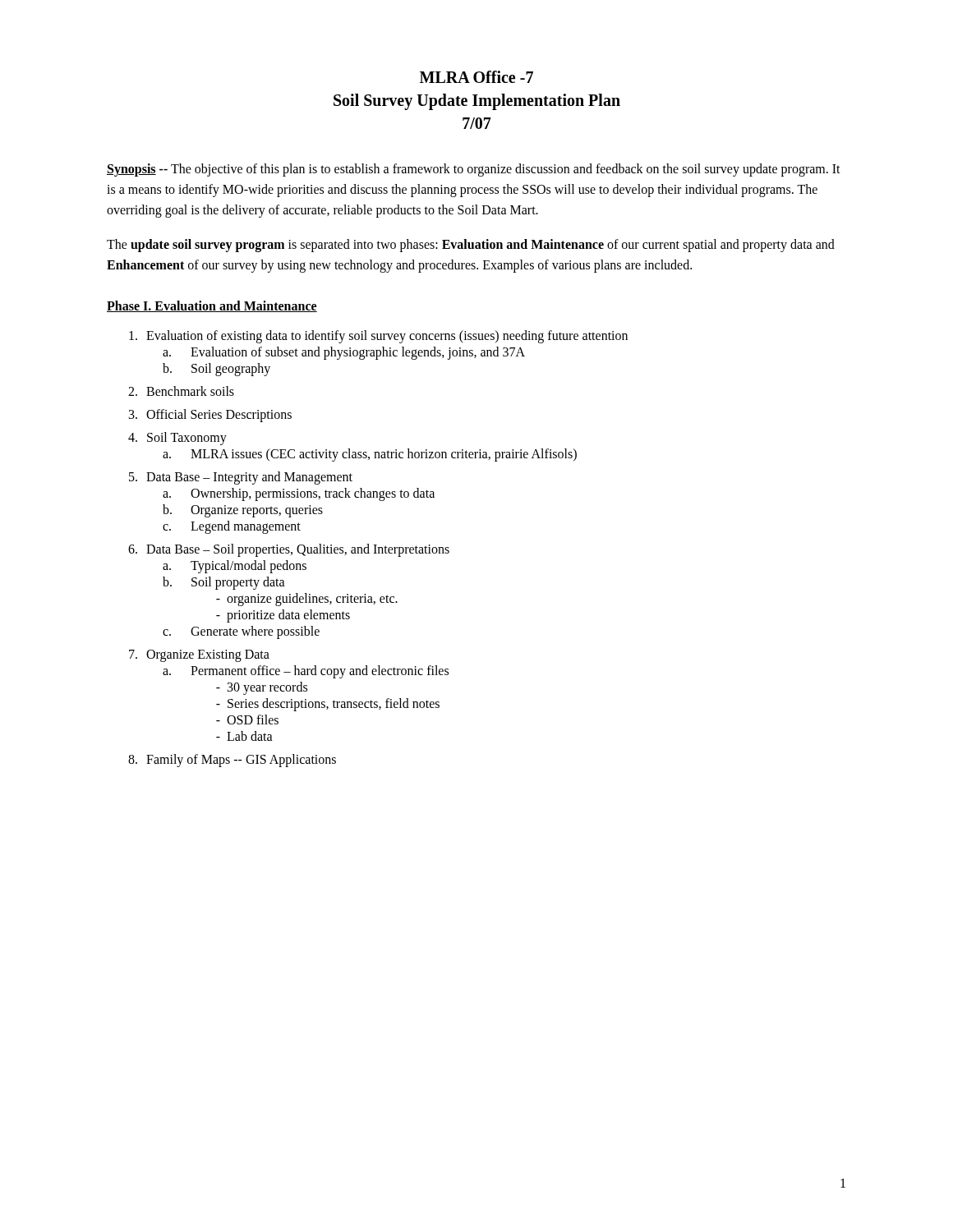Click on the text block starting "b. Soil geography"
Viewport: 953px width, 1232px height.
tap(217, 369)
